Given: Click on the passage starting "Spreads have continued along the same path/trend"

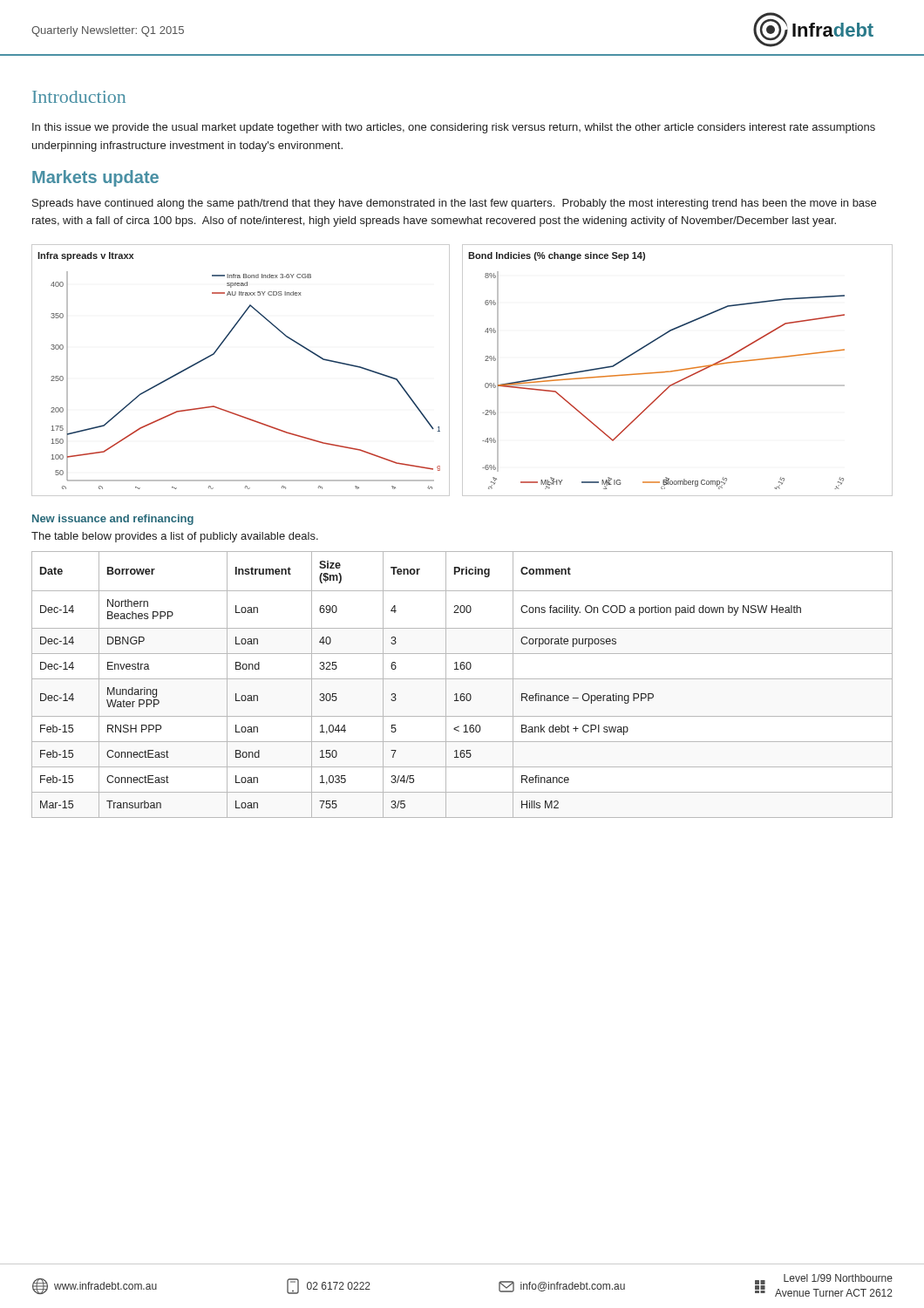Looking at the screenshot, I should point(454,211).
